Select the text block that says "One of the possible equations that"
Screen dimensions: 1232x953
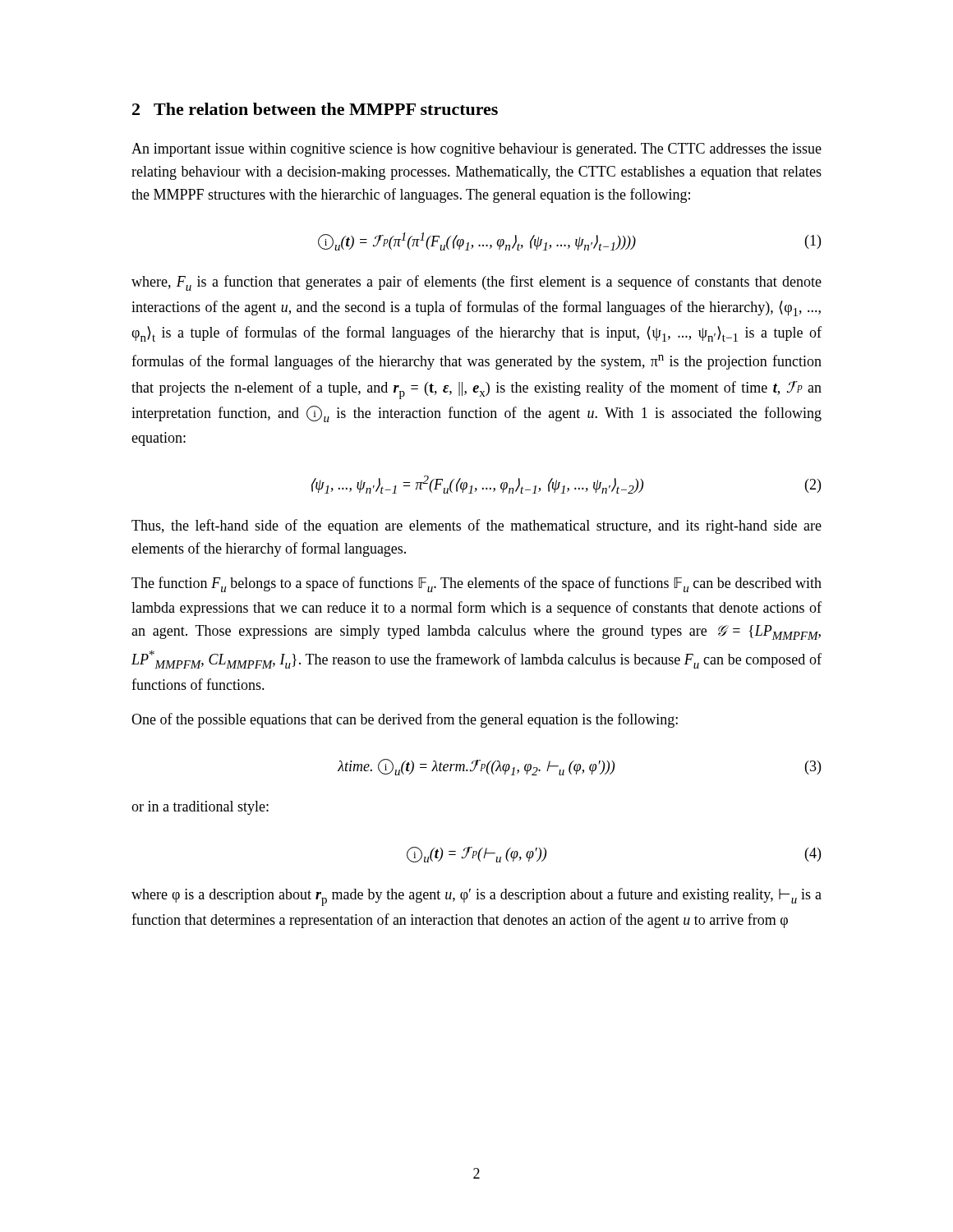(405, 719)
